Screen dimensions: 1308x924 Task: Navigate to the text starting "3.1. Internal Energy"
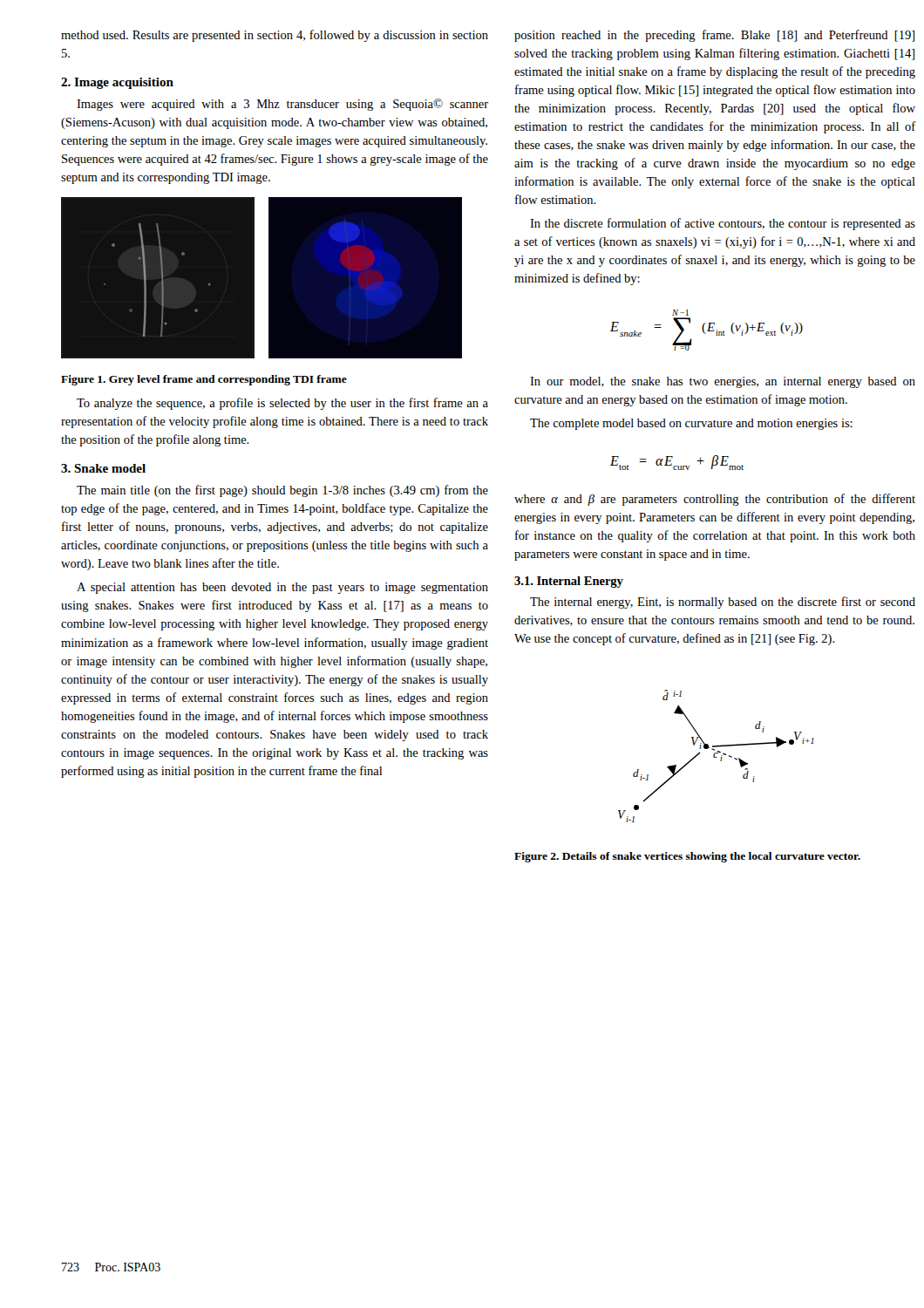pyautogui.click(x=569, y=581)
